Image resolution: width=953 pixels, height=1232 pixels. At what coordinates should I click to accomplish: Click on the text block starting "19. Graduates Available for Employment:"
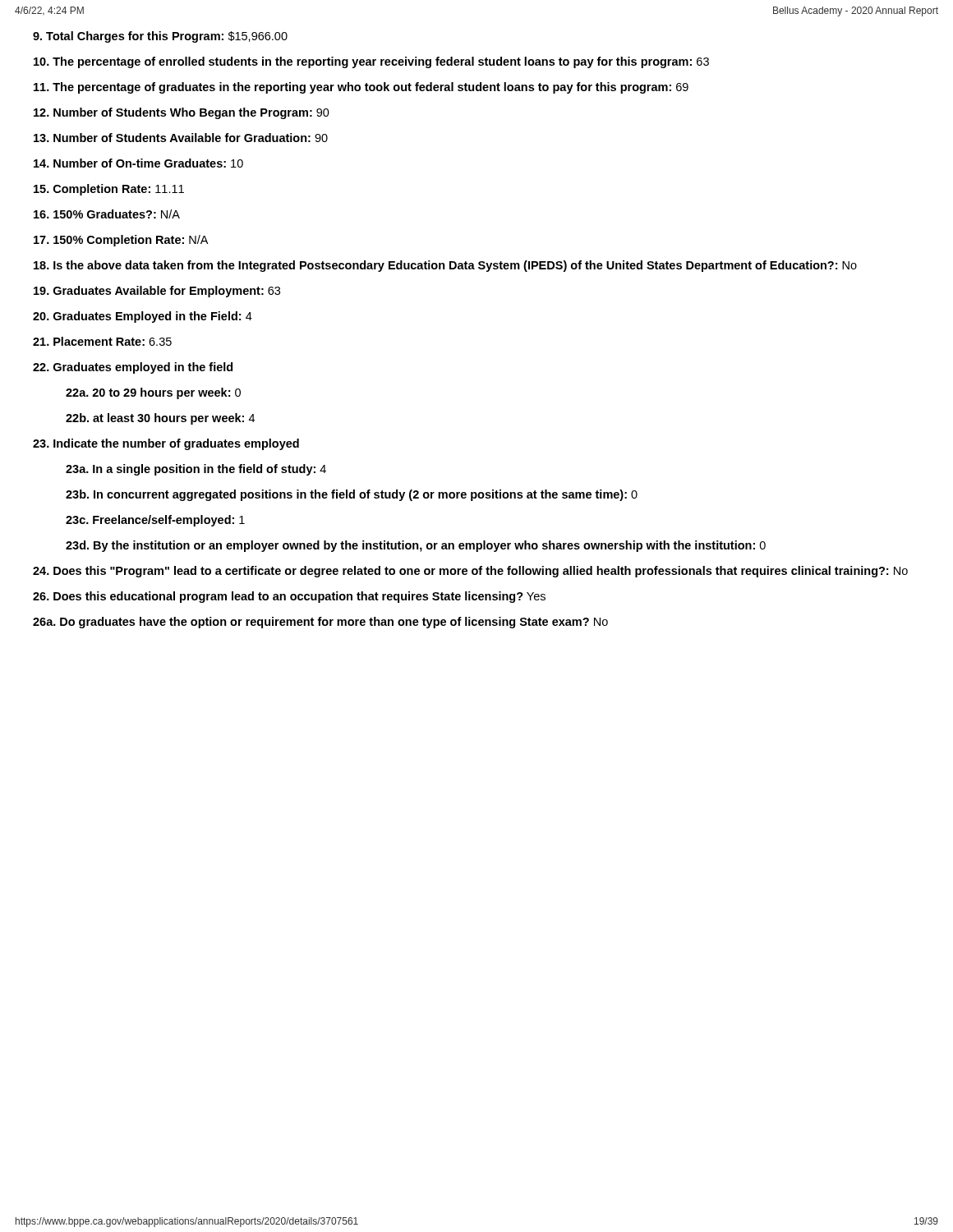[157, 291]
